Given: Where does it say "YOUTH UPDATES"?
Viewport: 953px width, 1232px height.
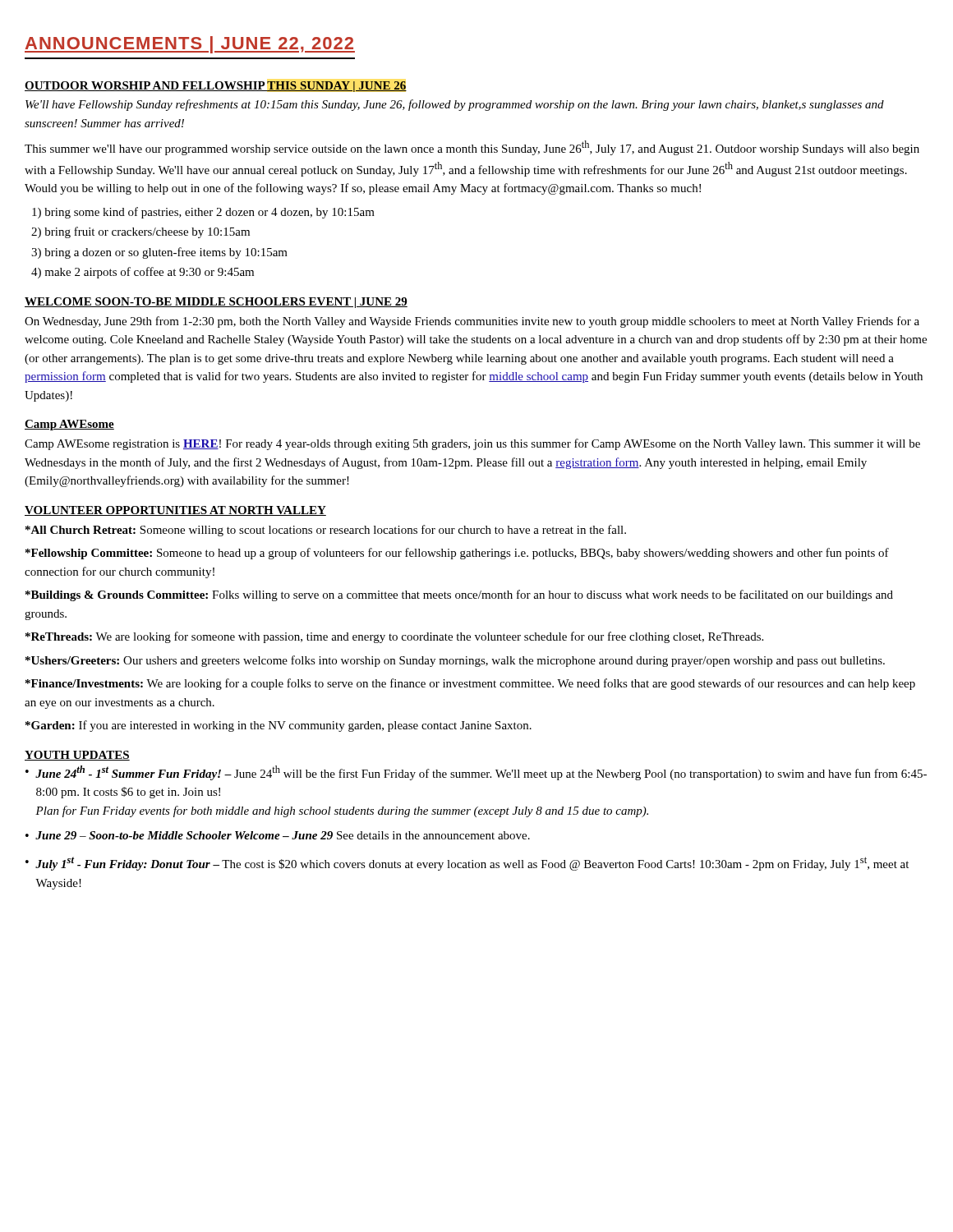Looking at the screenshot, I should pos(77,754).
